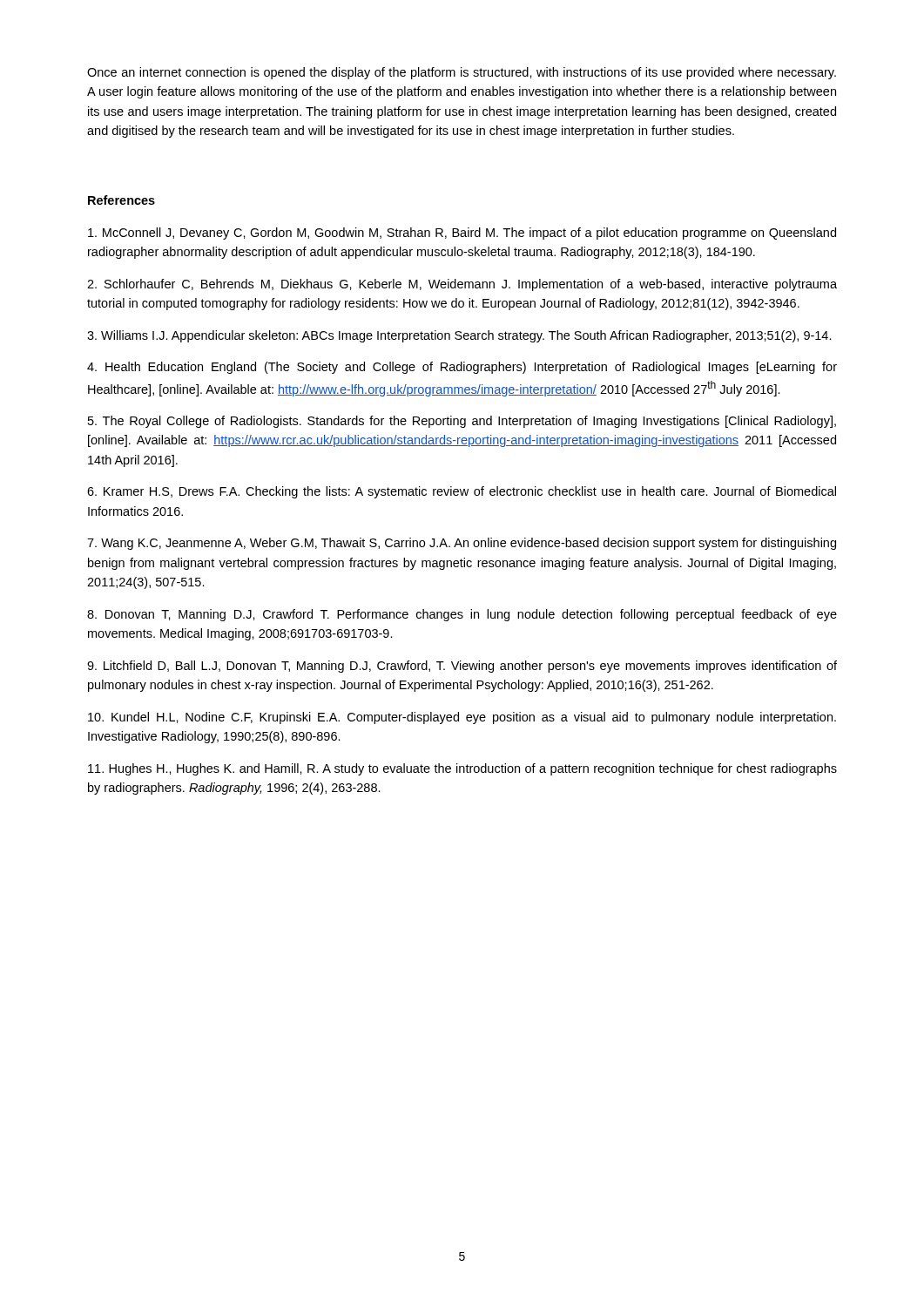The image size is (924, 1307).
Task: Select the region starting "10. Kundel H.L, Nodine C.F, Krupinski"
Action: click(462, 727)
